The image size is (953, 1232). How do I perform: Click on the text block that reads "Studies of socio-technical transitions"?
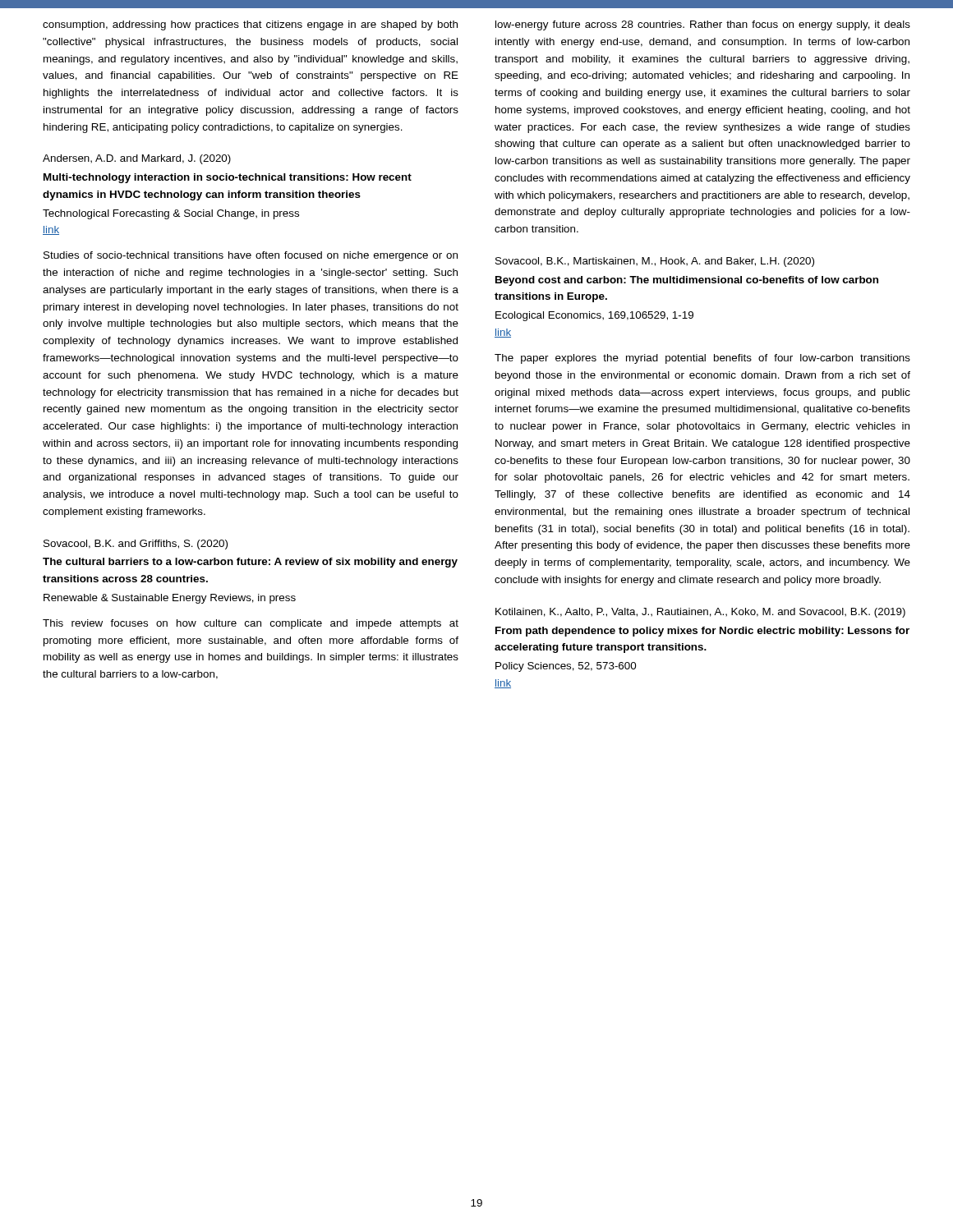tap(251, 383)
